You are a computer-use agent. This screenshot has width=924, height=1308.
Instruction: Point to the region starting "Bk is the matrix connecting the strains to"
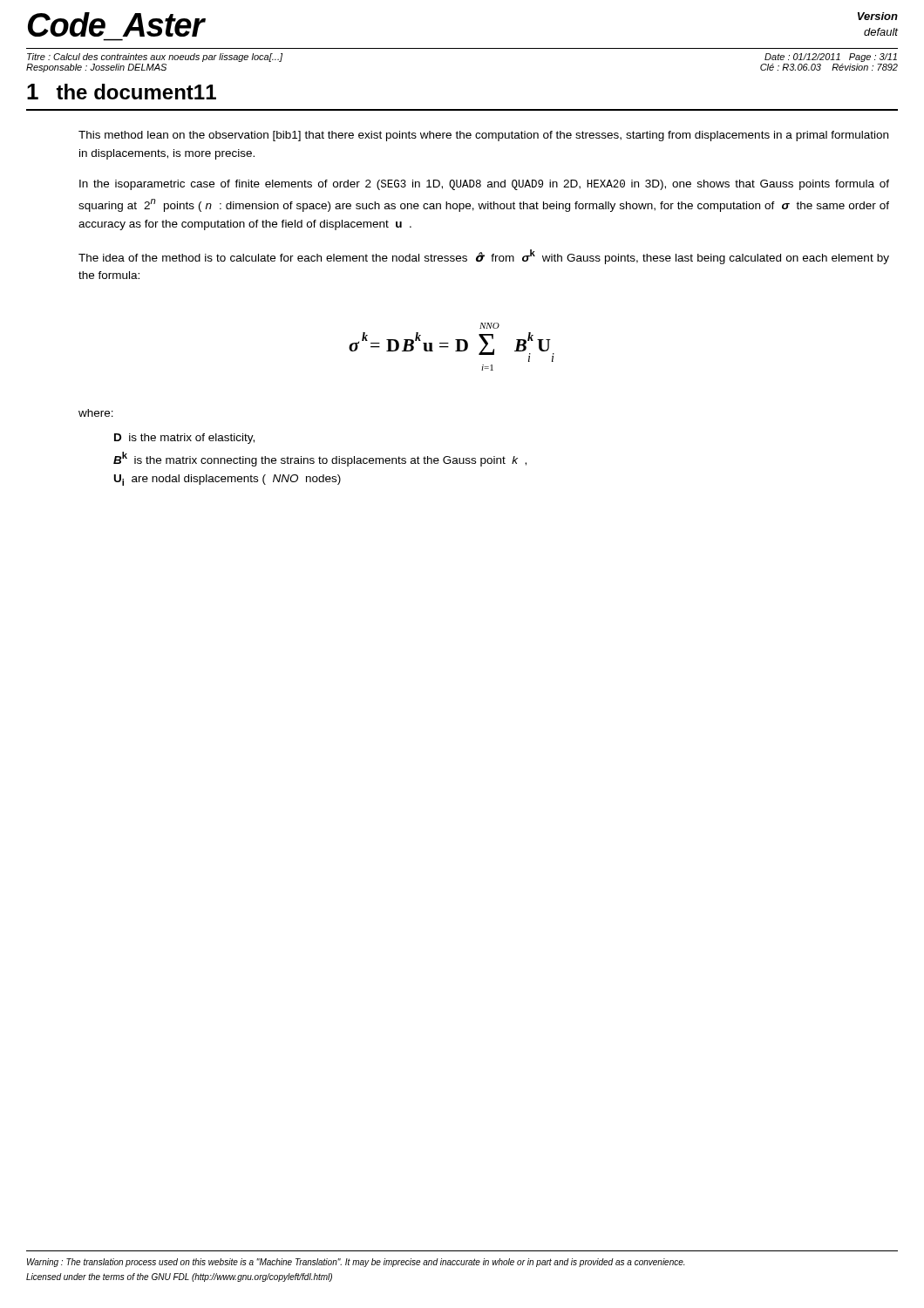[320, 458]
